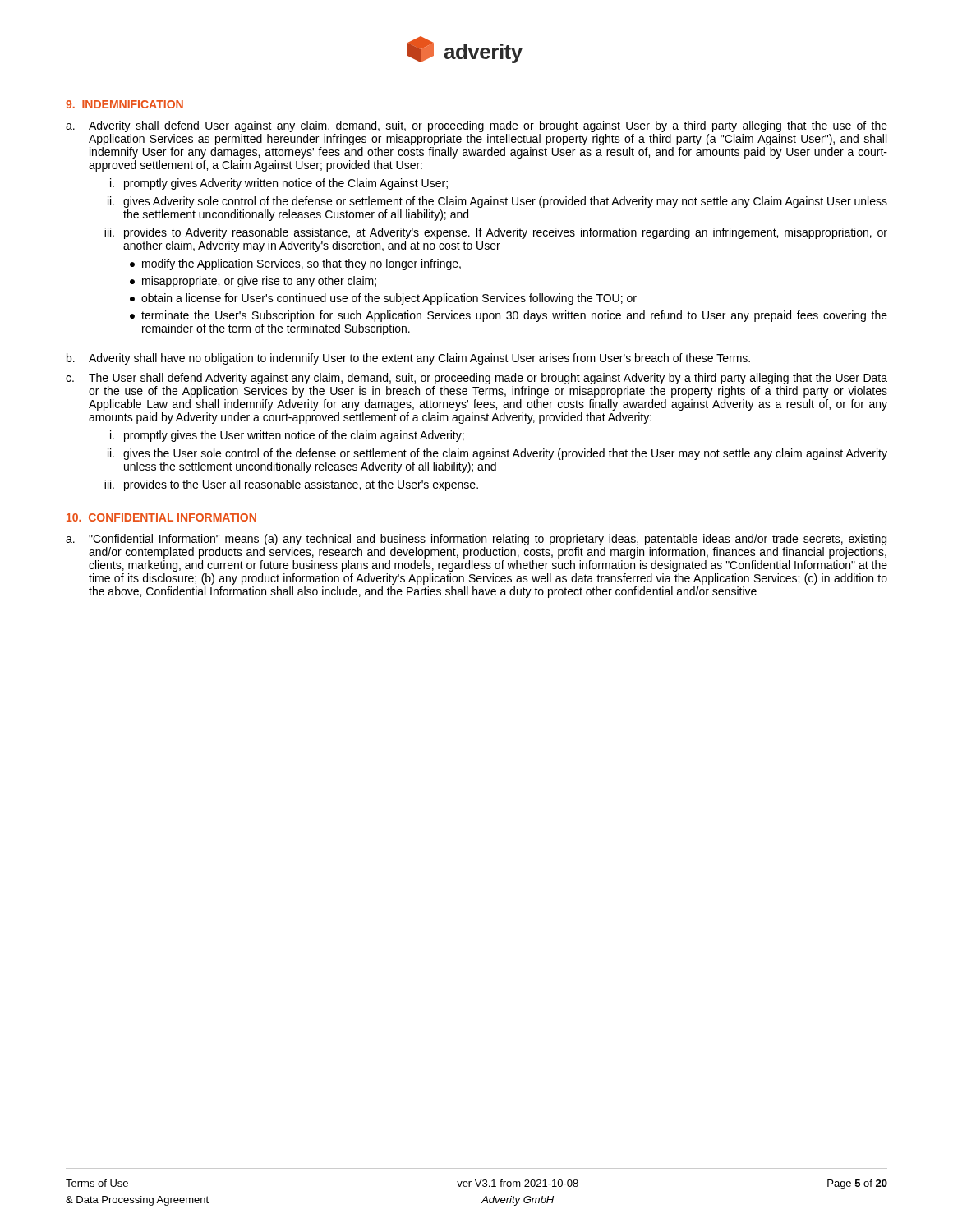Find the list item with the text "iii. provides to the User all reasonable"

tap(488, 485)
